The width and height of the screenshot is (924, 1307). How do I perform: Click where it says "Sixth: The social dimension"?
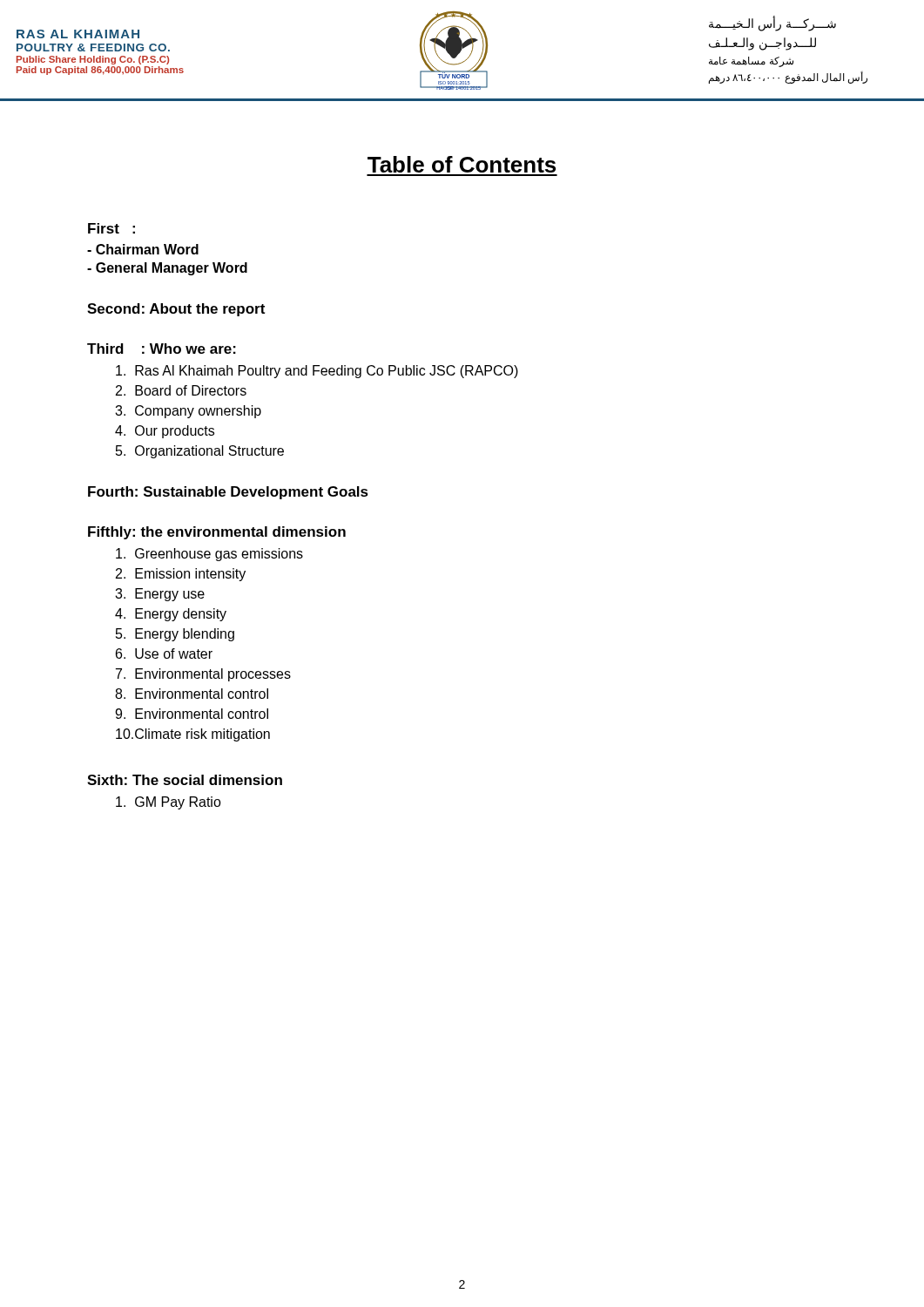coord(185,780)
